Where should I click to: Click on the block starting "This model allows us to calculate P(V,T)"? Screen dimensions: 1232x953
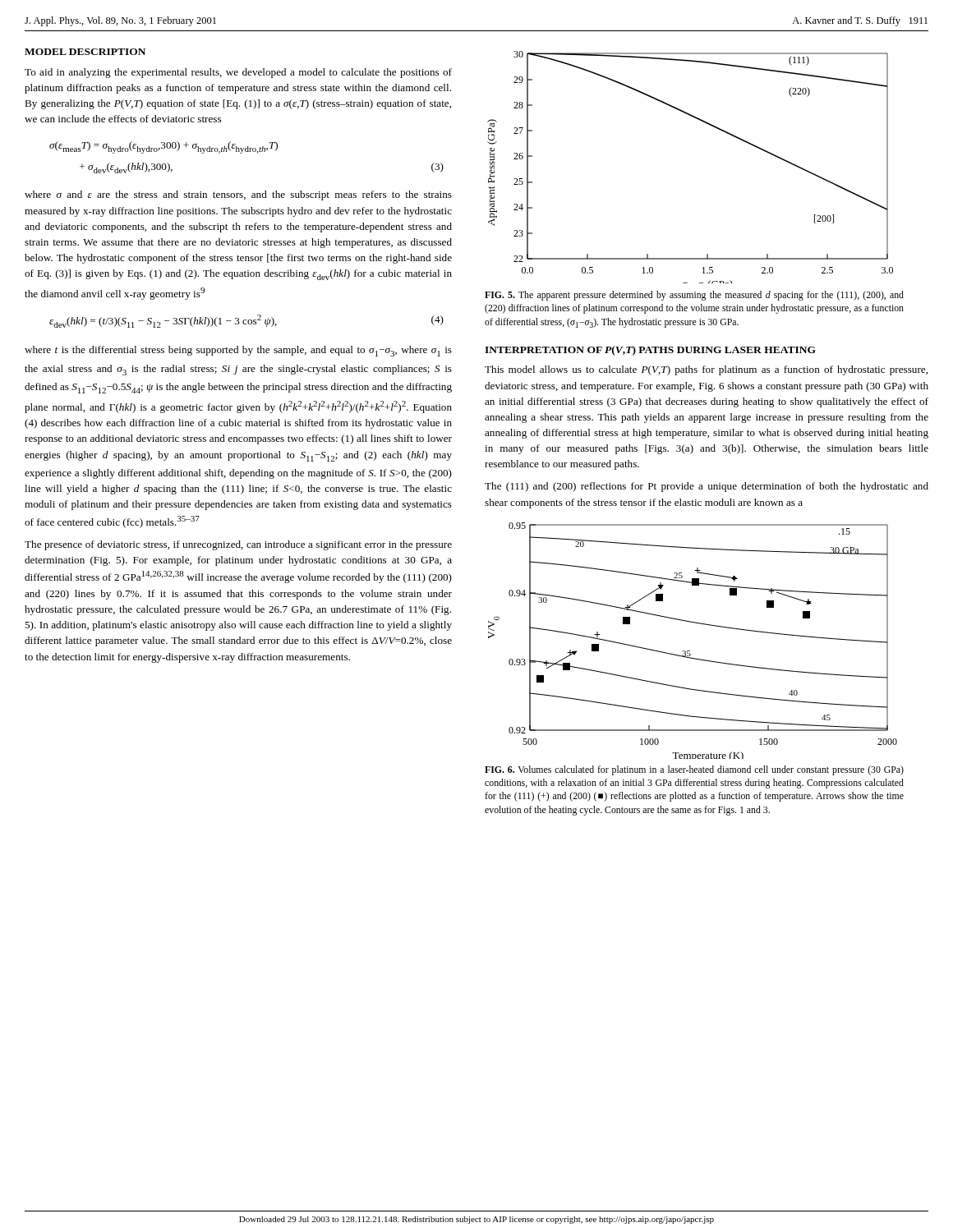tap(707, 417)
